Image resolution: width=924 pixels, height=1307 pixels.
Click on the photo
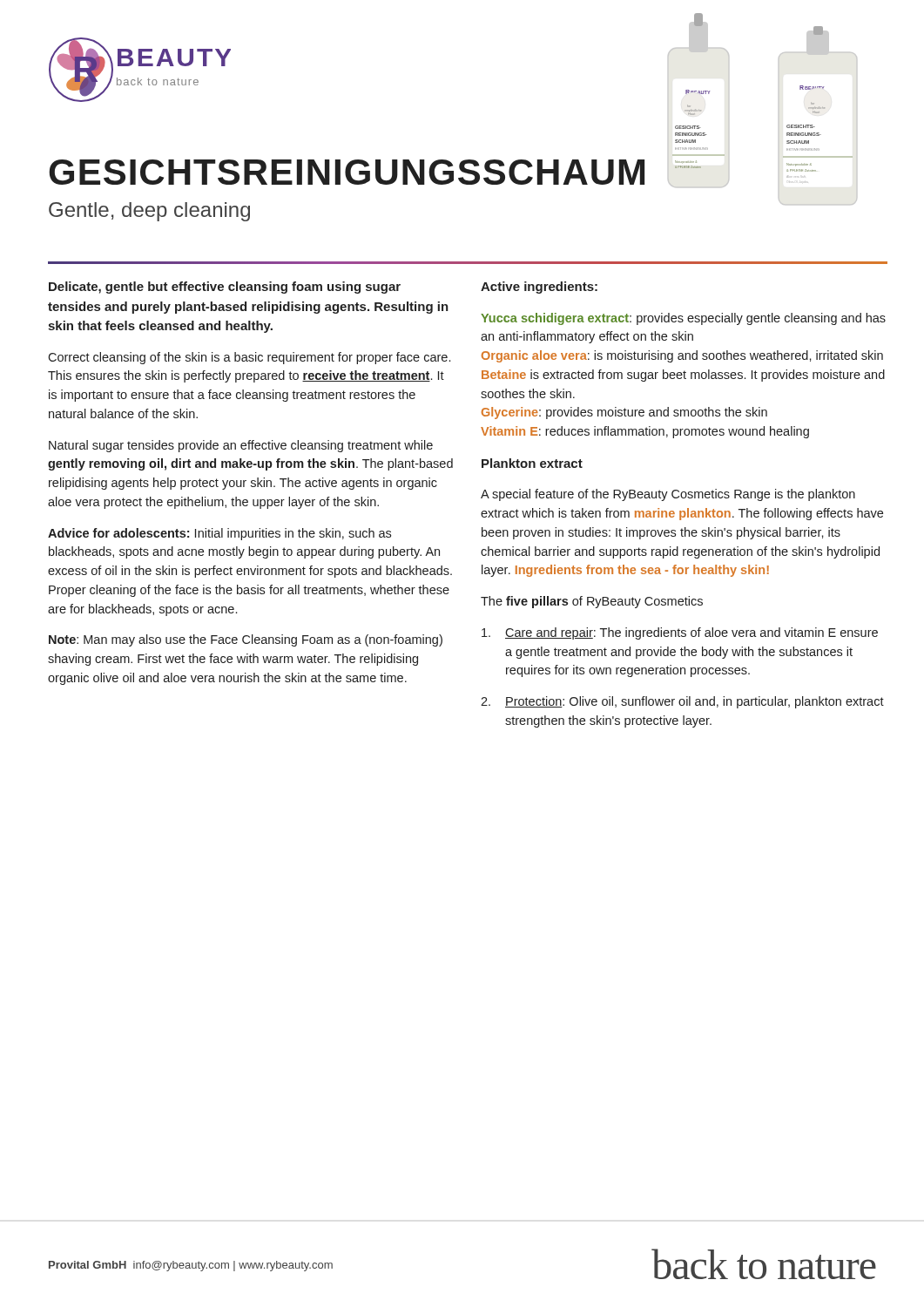click(761, 120)
